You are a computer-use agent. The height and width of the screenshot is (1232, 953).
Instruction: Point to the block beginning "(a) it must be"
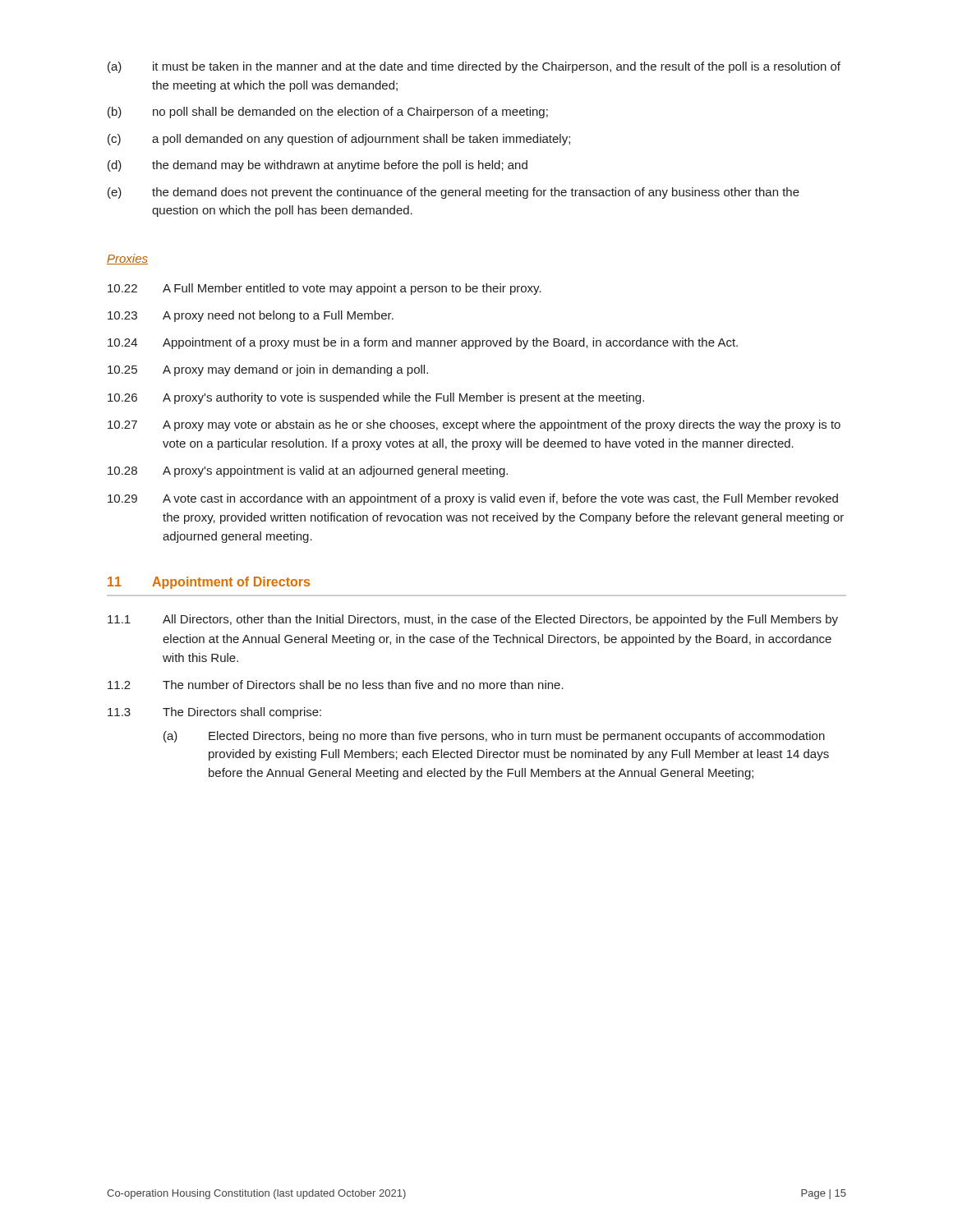point(476,76)
